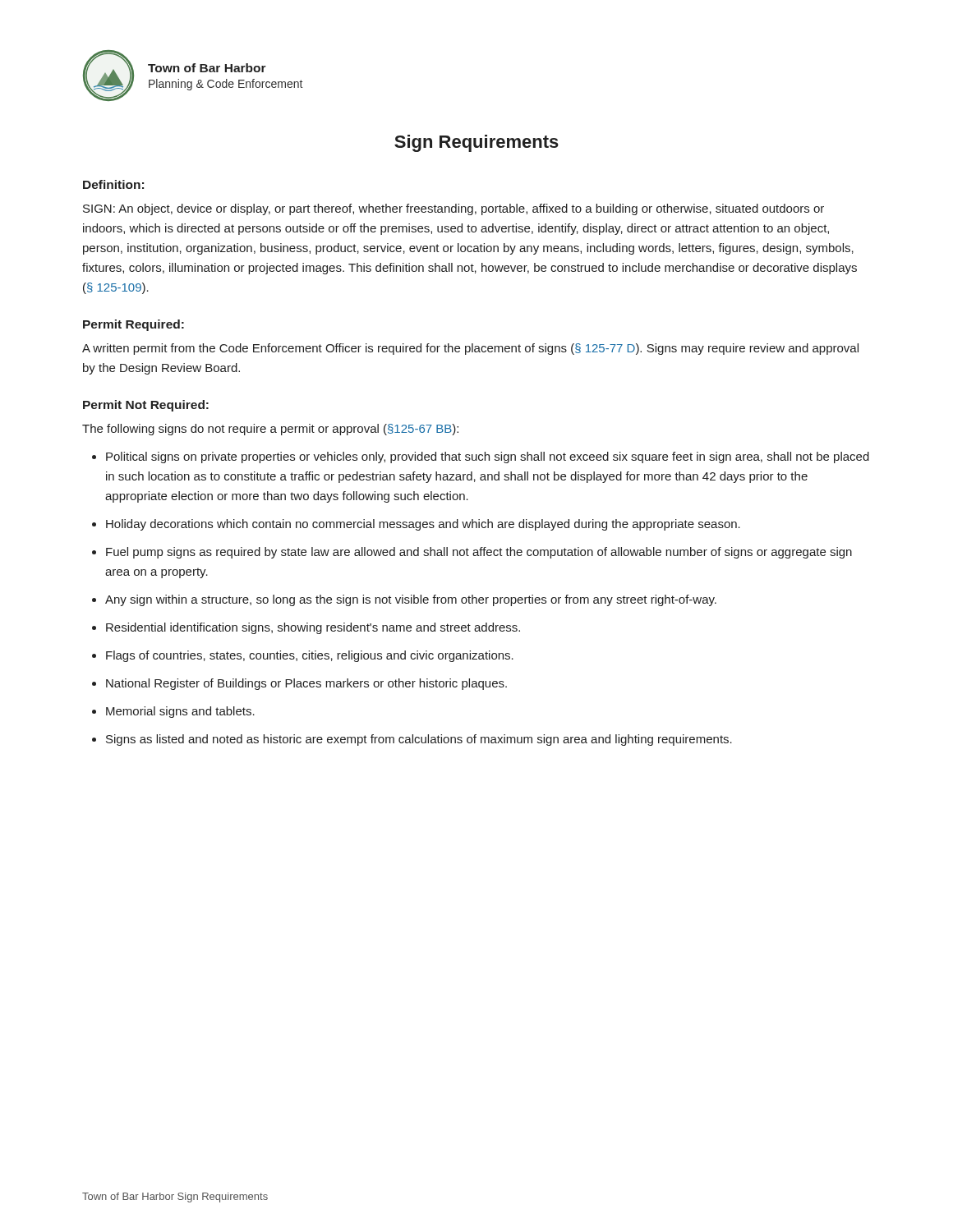Where is the passage that starts "Residential identification signs, showing resident's name and"?
This screenshot has height=1232, width=953.
[x=313, y=627]
